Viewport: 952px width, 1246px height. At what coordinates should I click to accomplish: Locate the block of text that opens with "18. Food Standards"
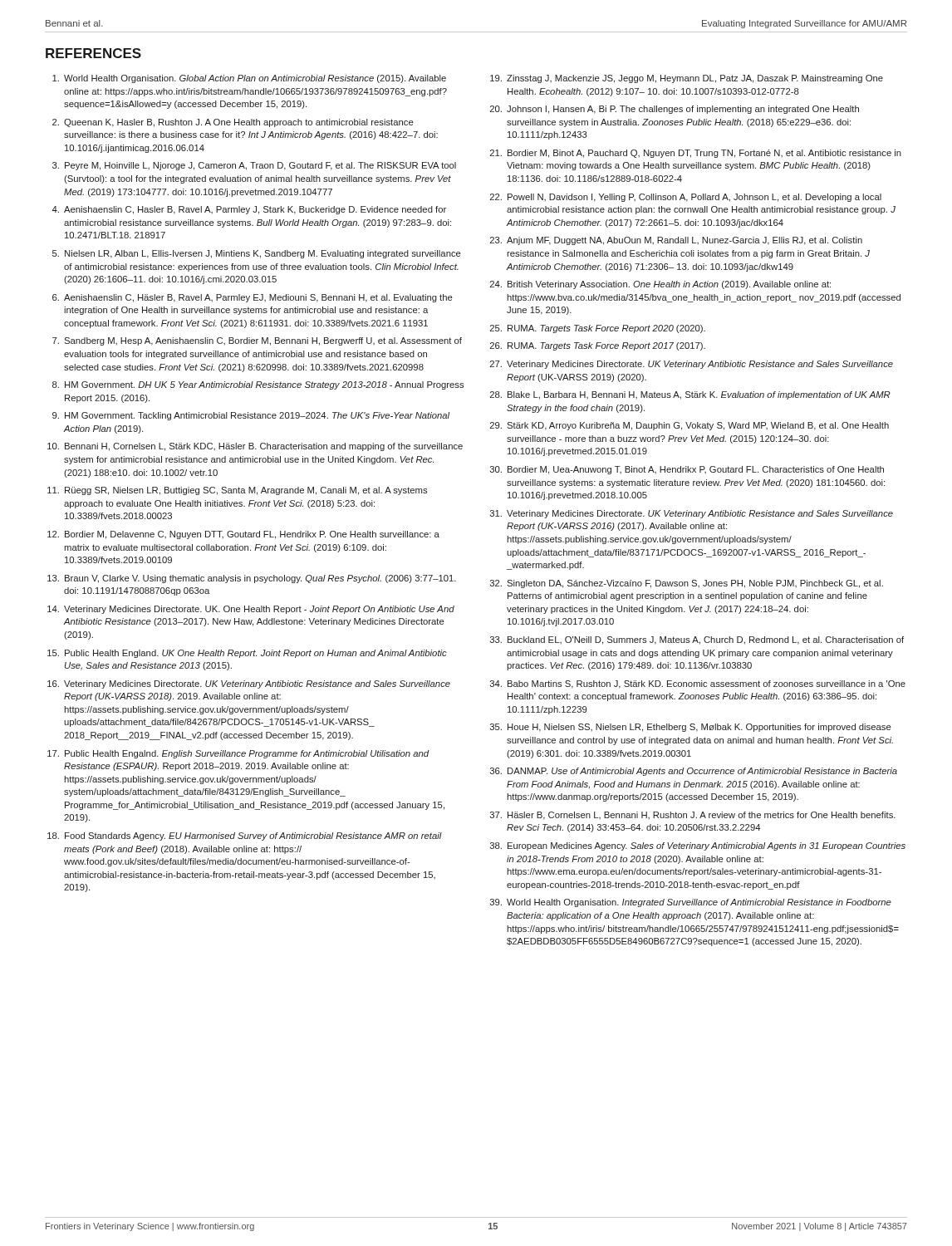255,862
